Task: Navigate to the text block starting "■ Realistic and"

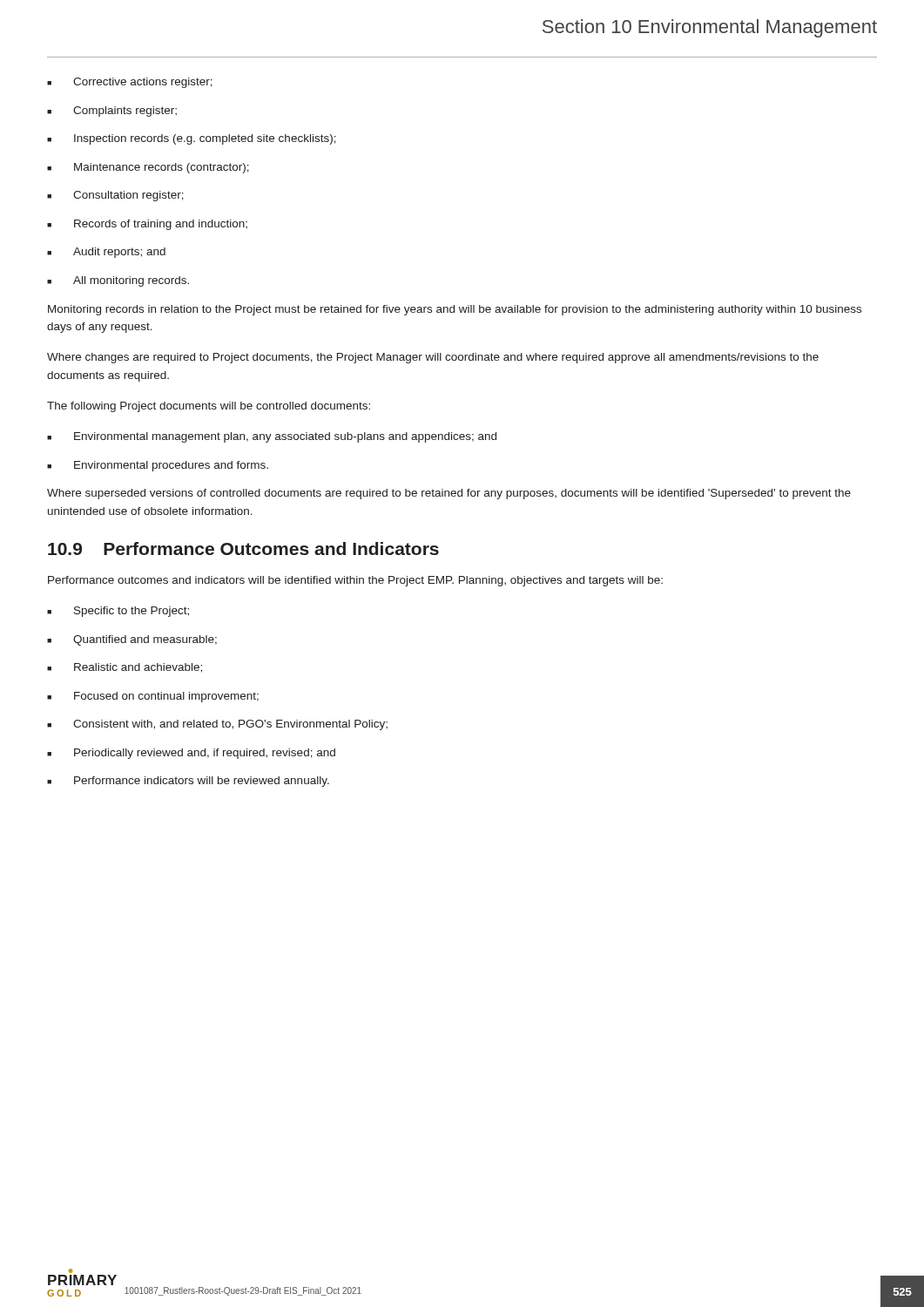Action: (125, 667)
